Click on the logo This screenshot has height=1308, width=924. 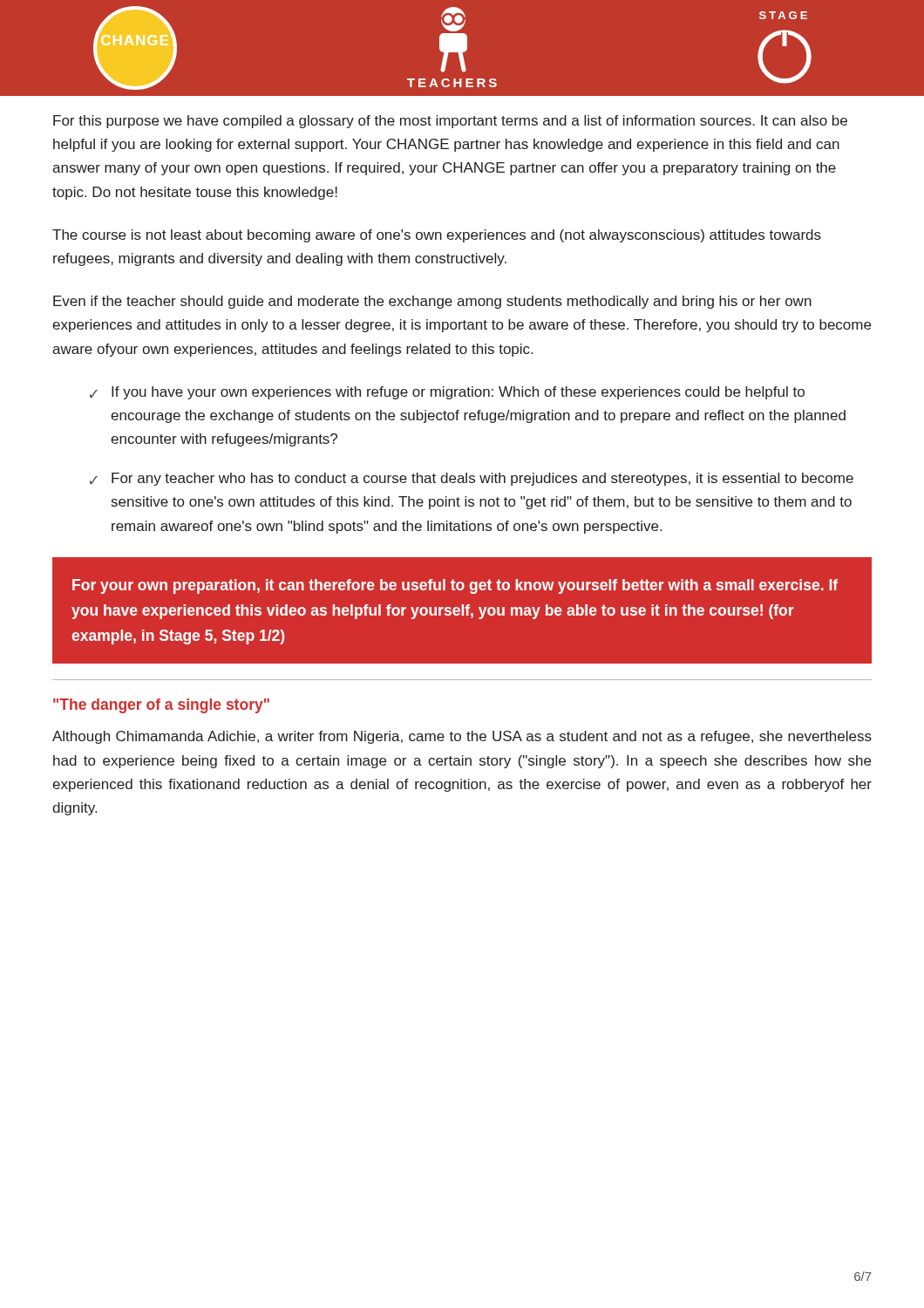(462, 48)
